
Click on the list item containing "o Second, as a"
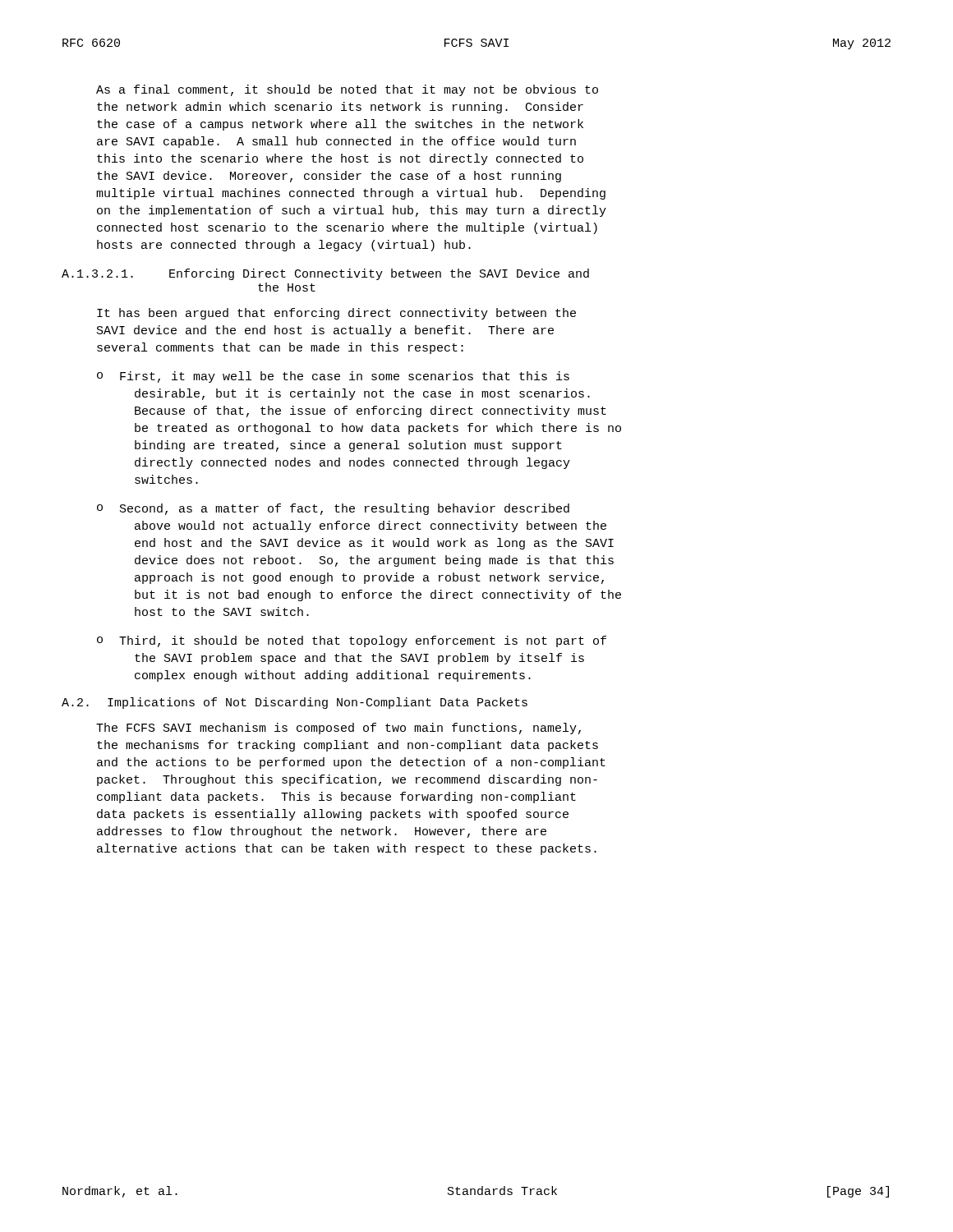359,561
